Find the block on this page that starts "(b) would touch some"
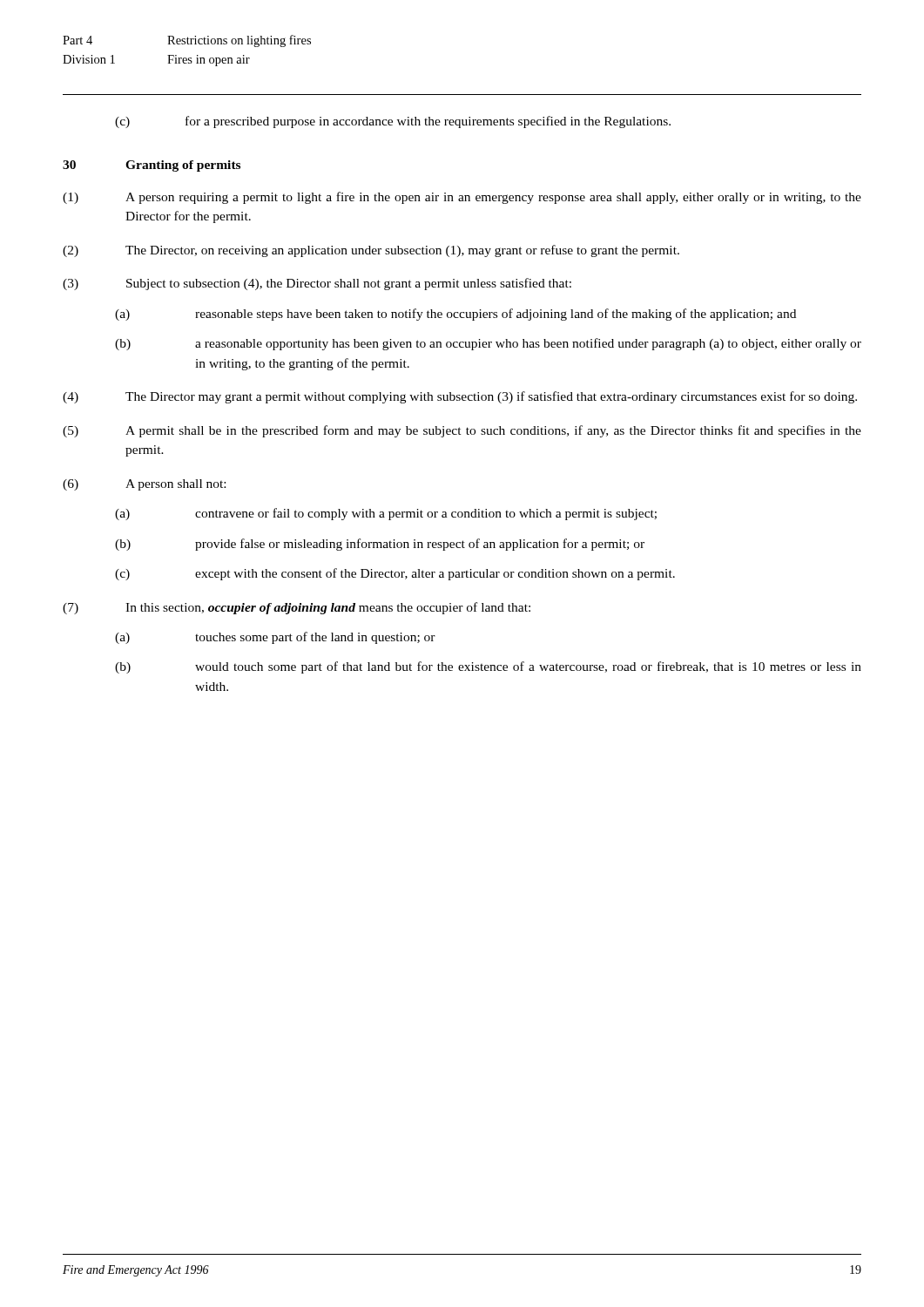This screenshot has width=924, height=1307. pyautogui.click(x=462, y=677)
